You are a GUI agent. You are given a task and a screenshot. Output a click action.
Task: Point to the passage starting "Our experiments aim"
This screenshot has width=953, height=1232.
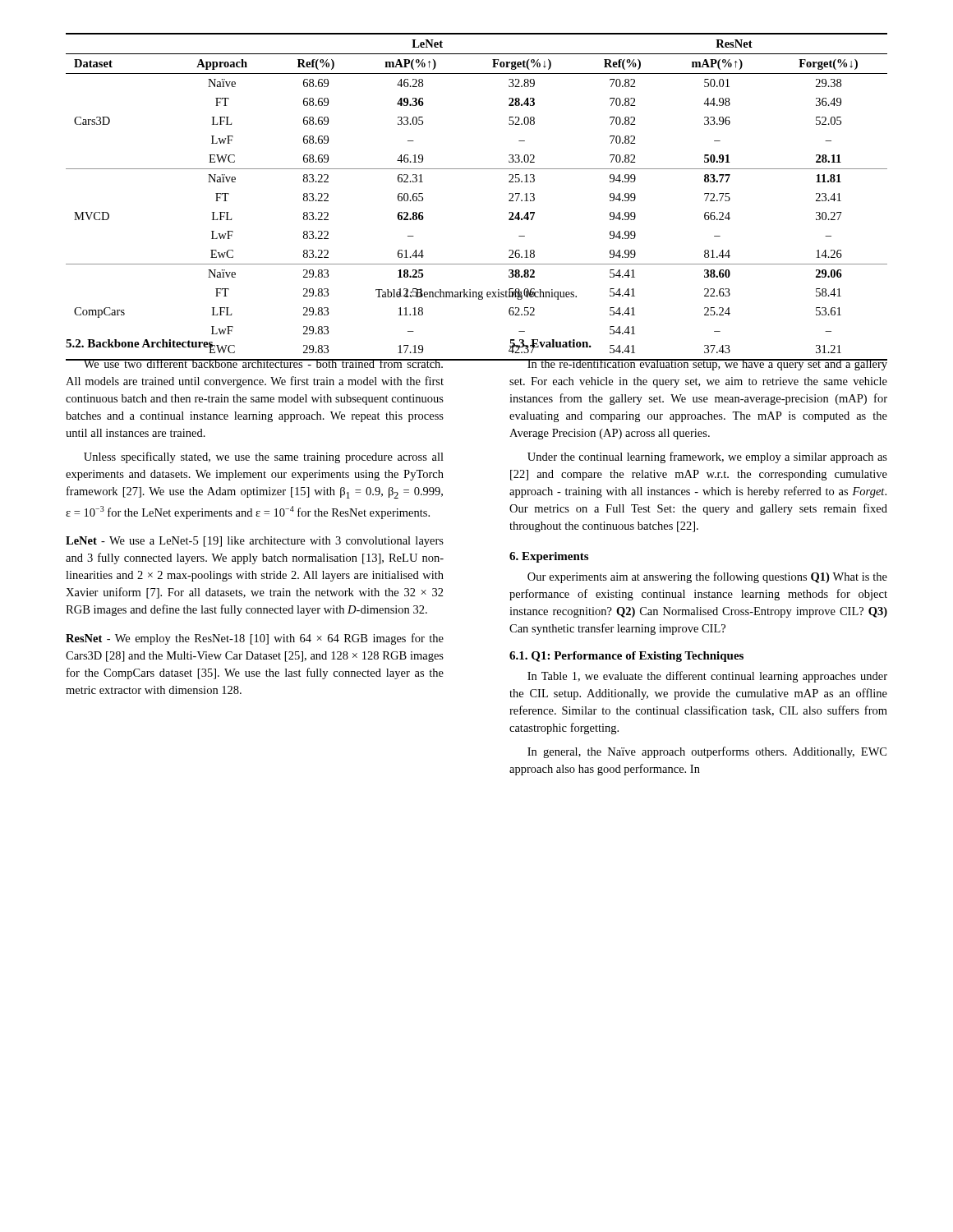698,603
